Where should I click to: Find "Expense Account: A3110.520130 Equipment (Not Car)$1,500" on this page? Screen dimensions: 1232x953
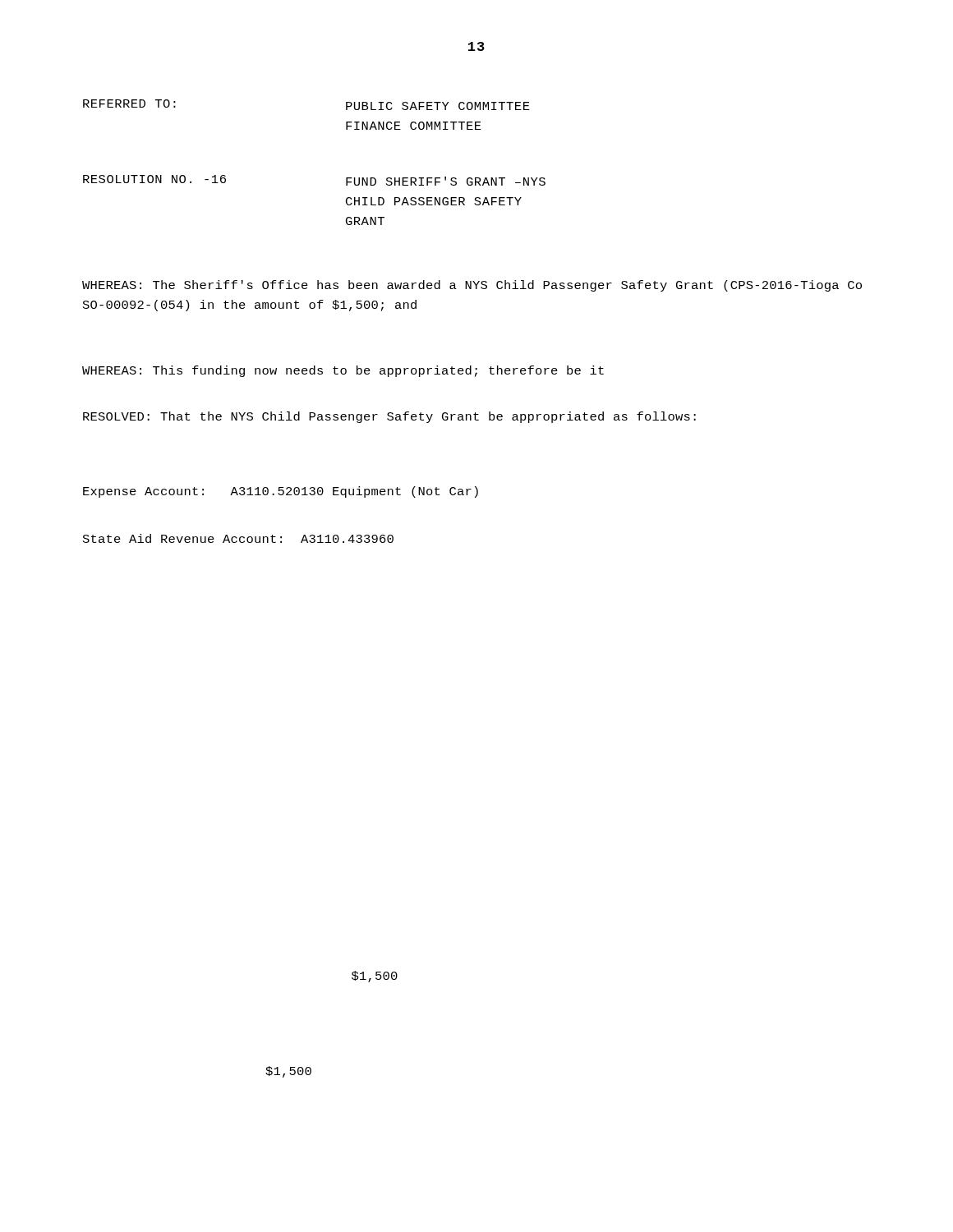[281, 492]
